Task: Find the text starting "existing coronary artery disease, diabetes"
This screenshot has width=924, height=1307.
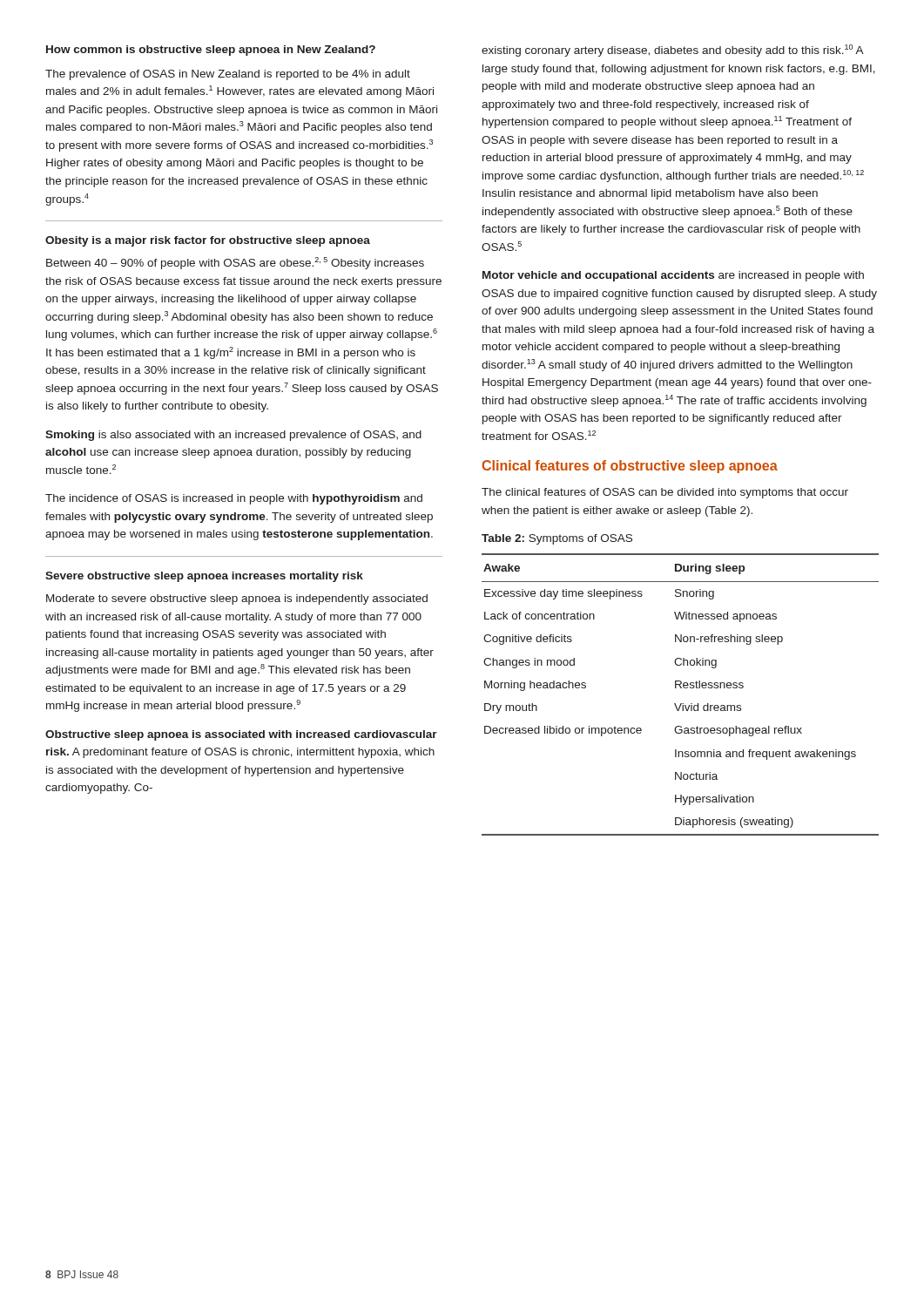Action: coord(679,148)
